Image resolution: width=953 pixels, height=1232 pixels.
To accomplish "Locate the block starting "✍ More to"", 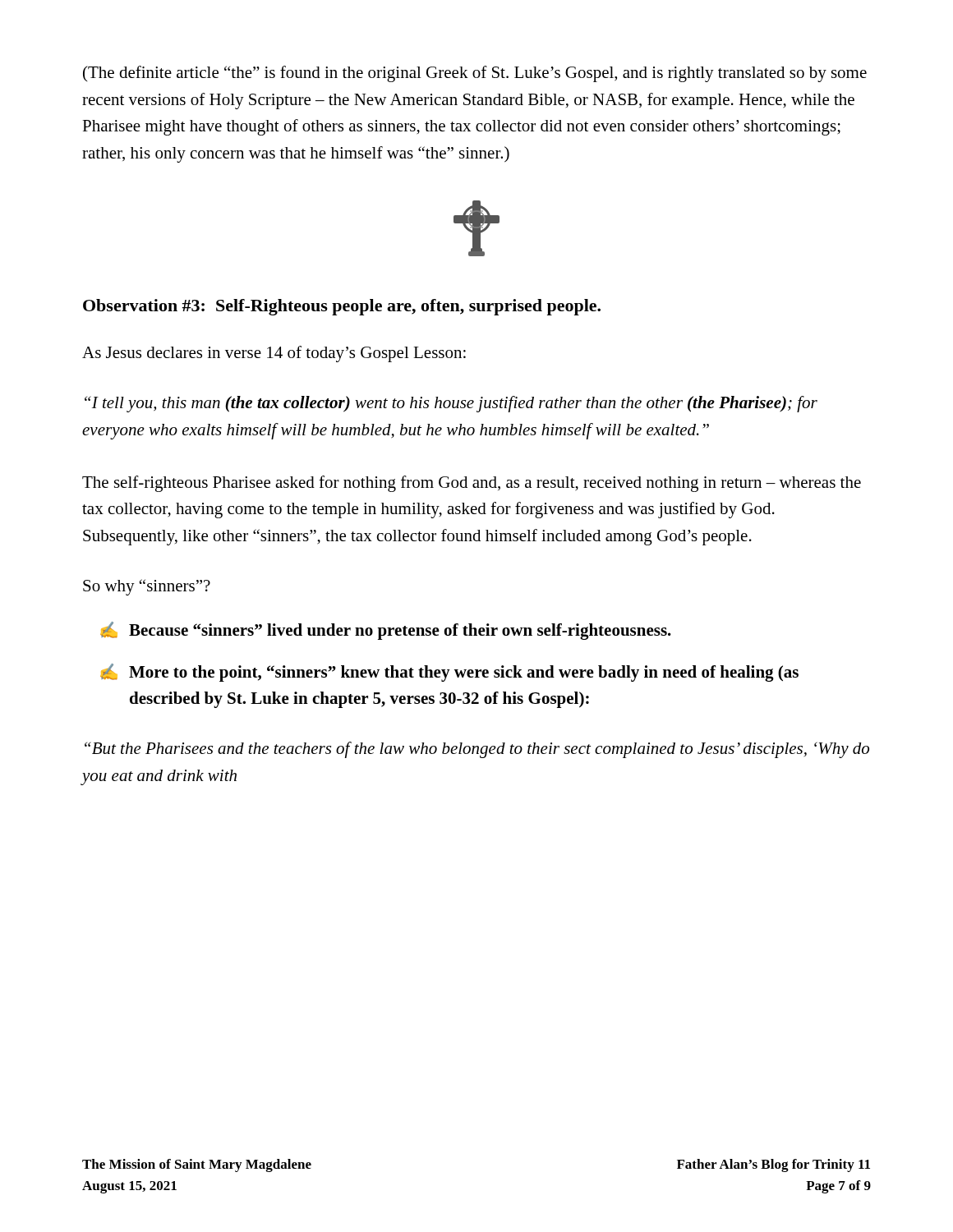I will (x=485, y=685).
